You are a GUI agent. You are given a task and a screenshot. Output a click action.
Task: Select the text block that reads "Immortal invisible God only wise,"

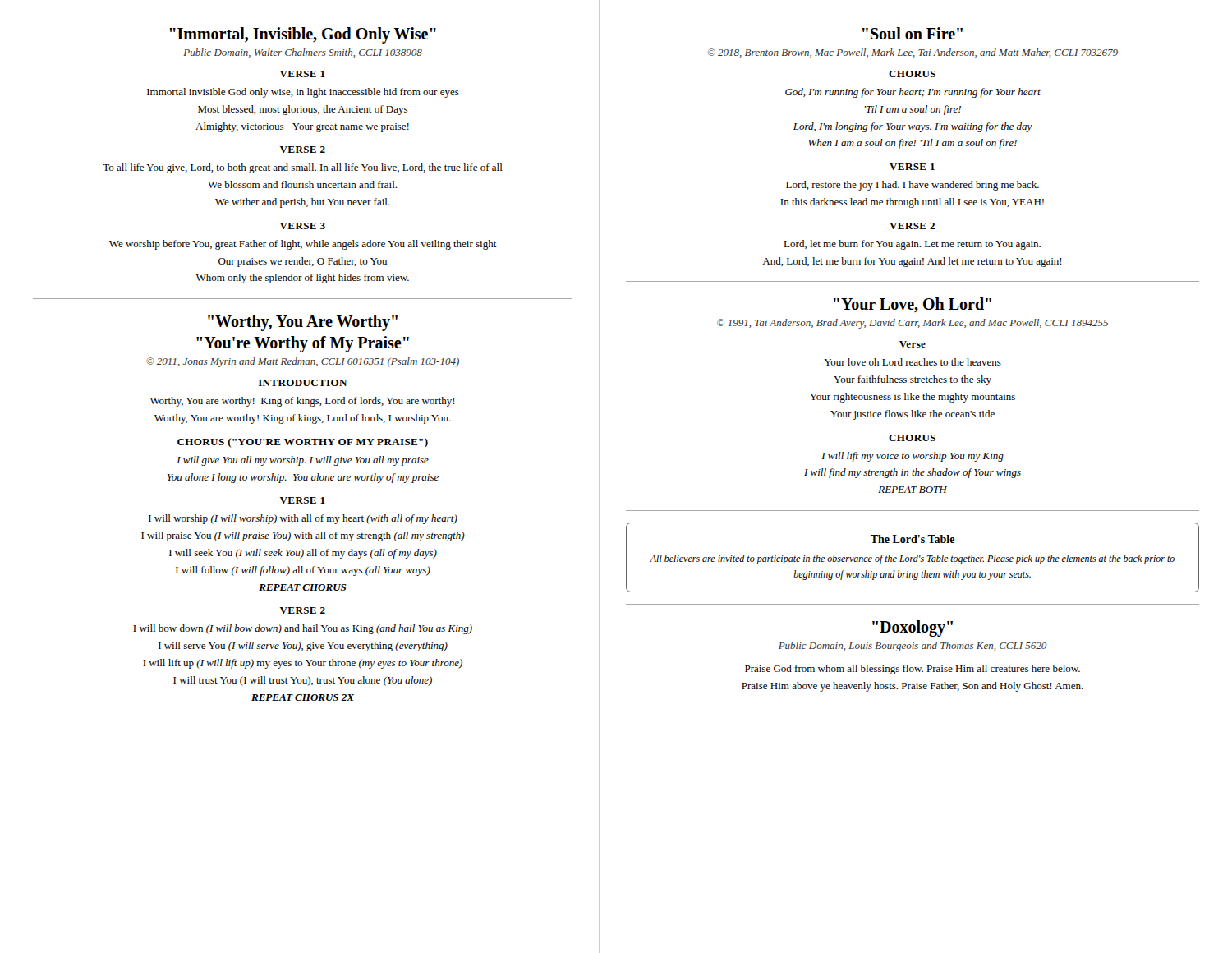tap(303, 109)
